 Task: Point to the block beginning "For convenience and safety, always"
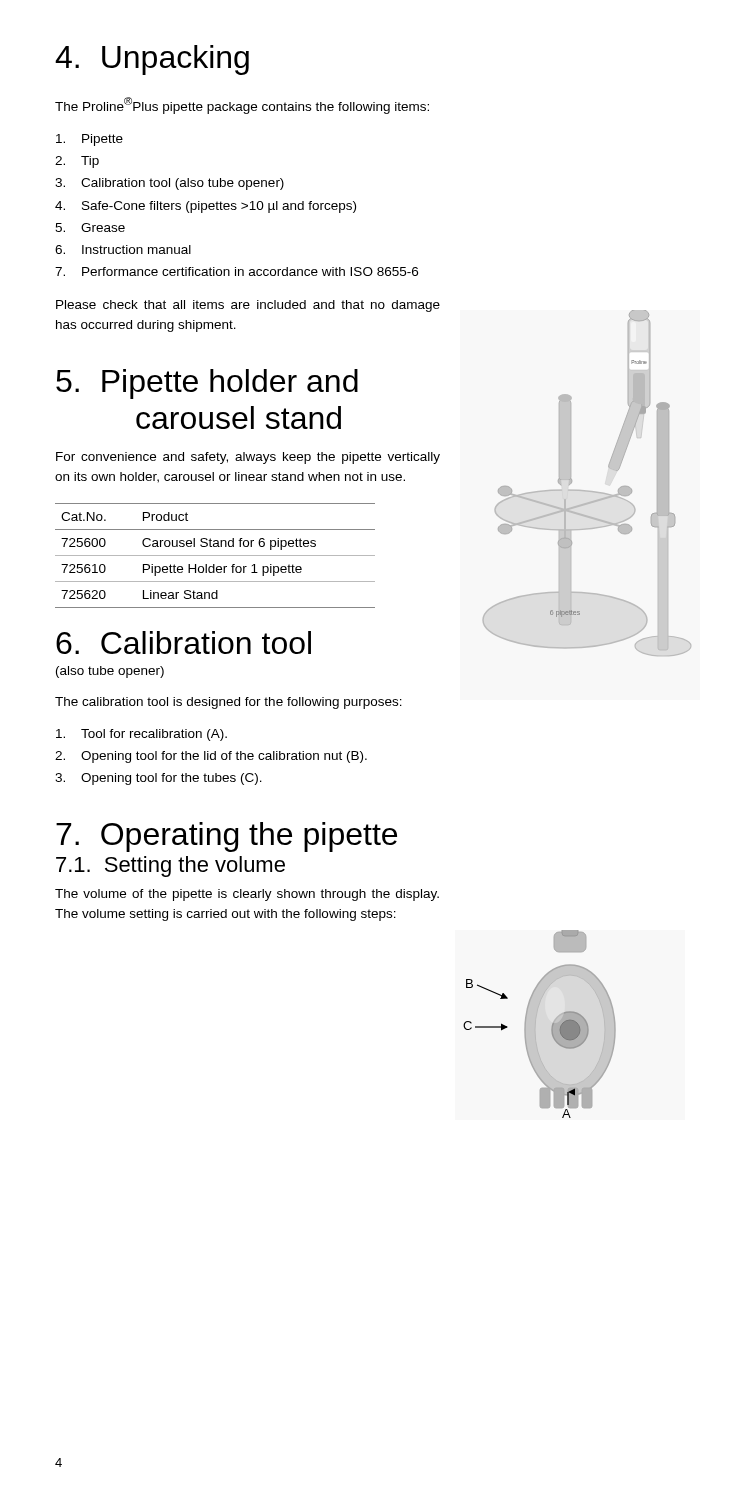tap(247, 466)
